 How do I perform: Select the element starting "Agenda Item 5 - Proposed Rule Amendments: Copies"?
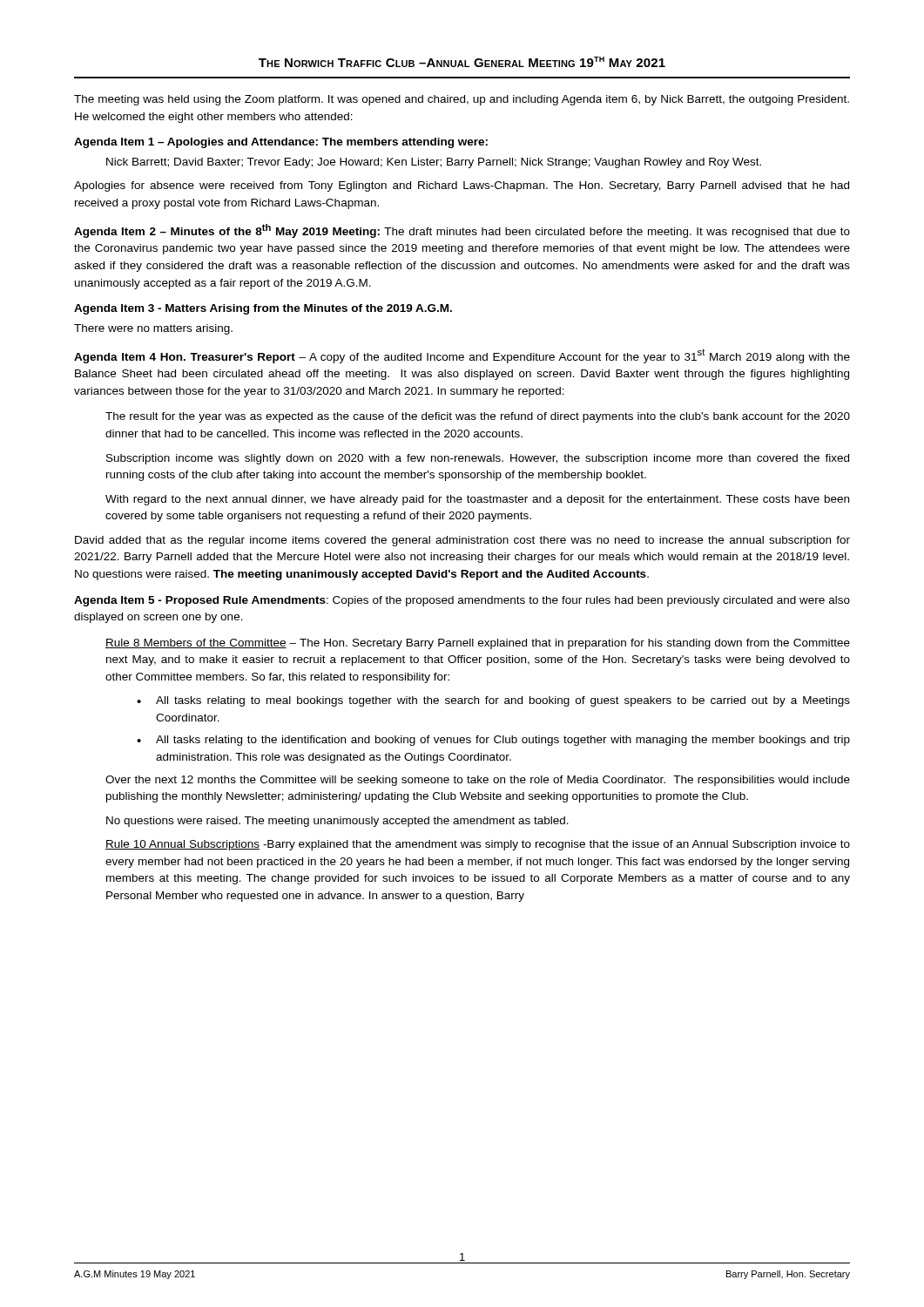tap(462, 608)
